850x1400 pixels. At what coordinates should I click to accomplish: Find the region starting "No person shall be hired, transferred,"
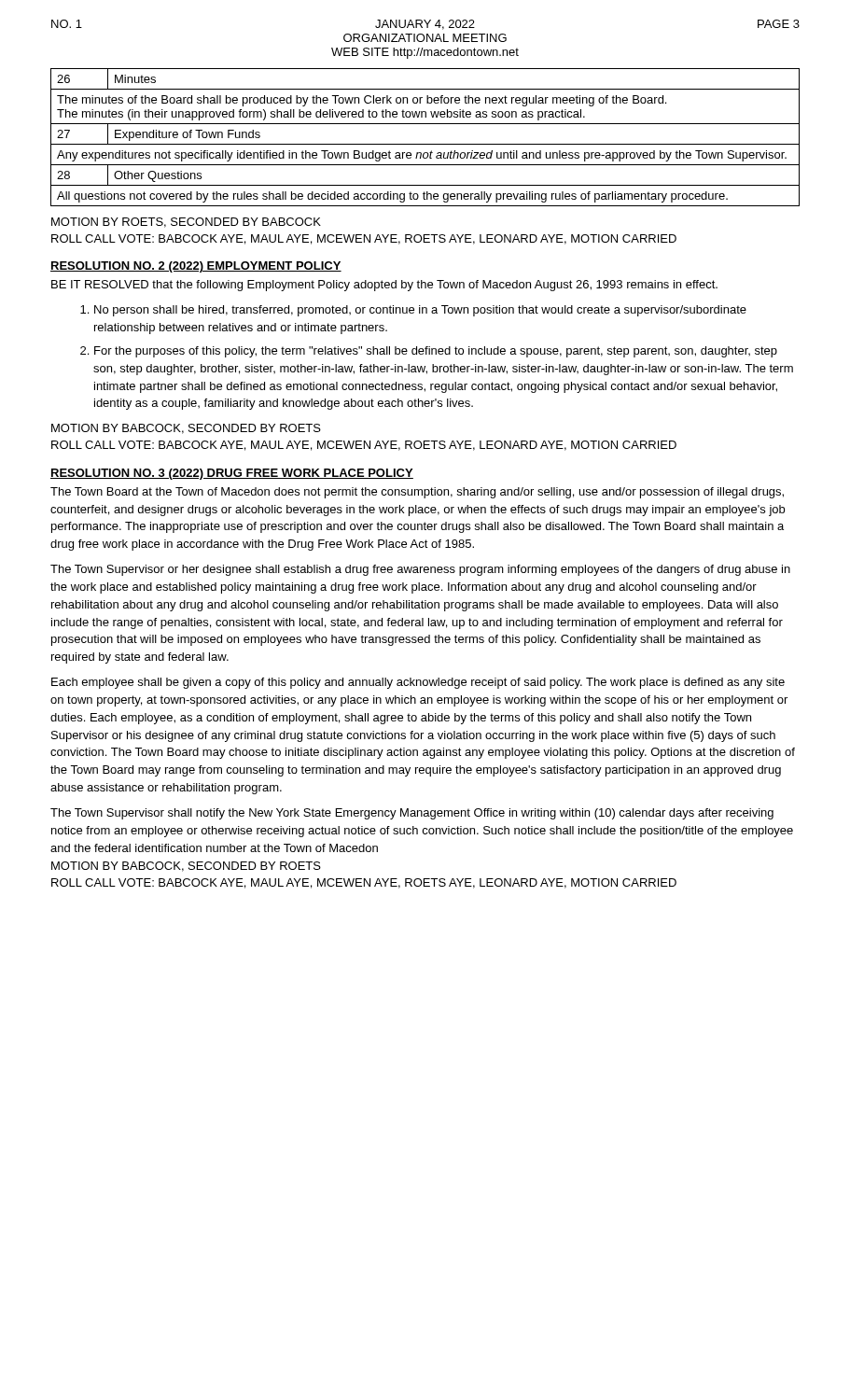pos(438,319)
